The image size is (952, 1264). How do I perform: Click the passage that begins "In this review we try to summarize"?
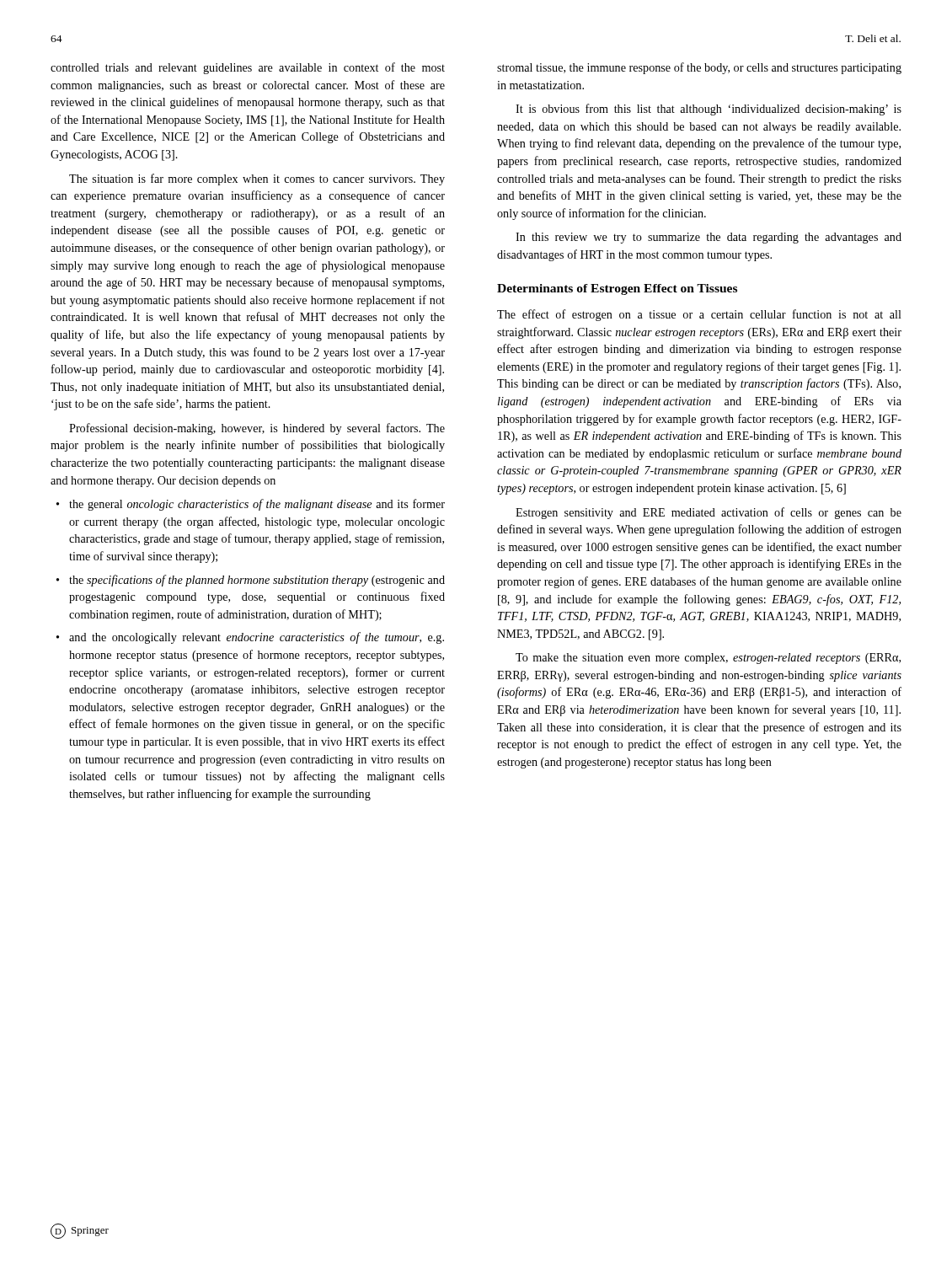(x=699, y=246)
